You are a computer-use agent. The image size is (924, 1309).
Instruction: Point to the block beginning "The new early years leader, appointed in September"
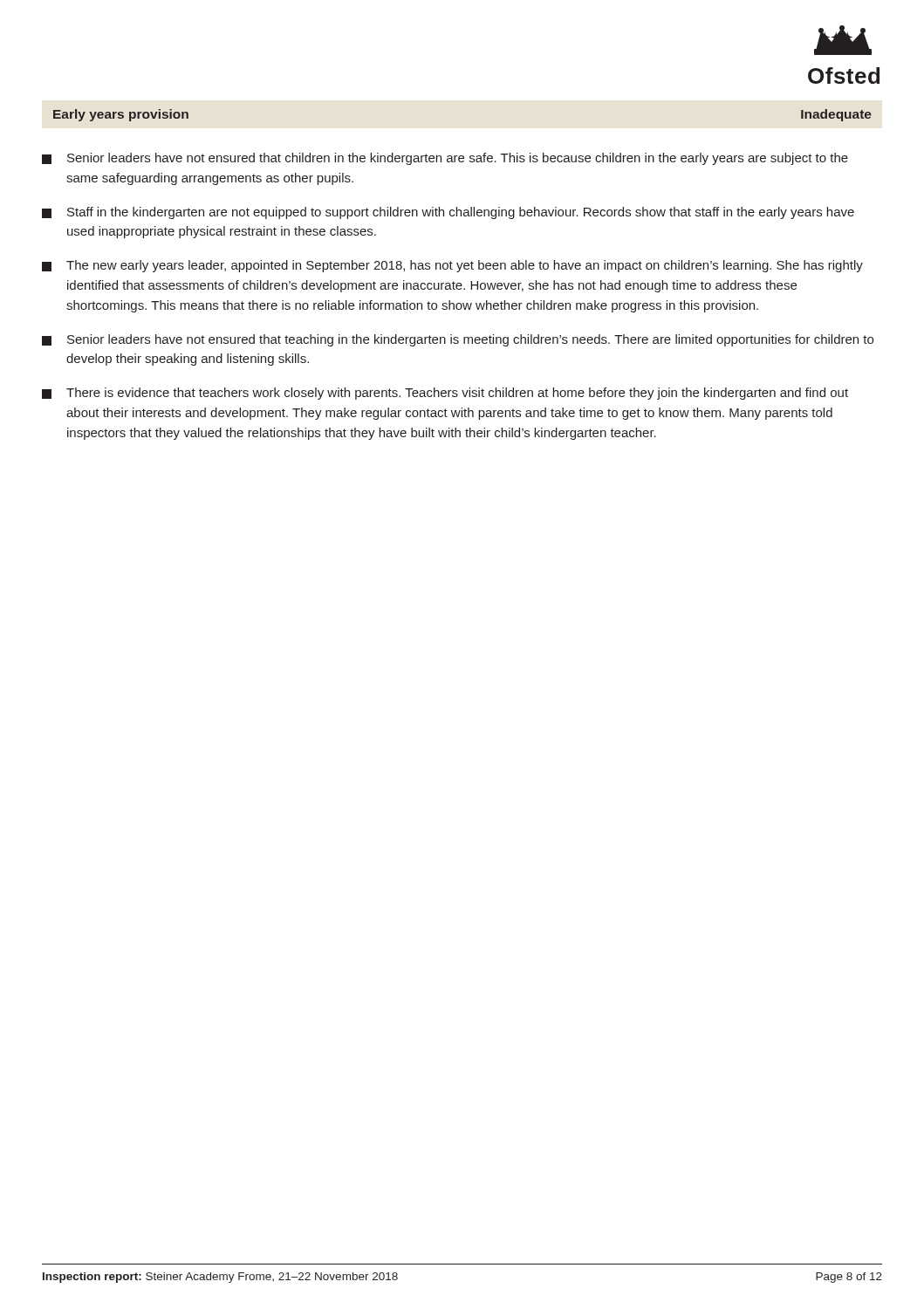pyautogui.click(x=462, y=286)
